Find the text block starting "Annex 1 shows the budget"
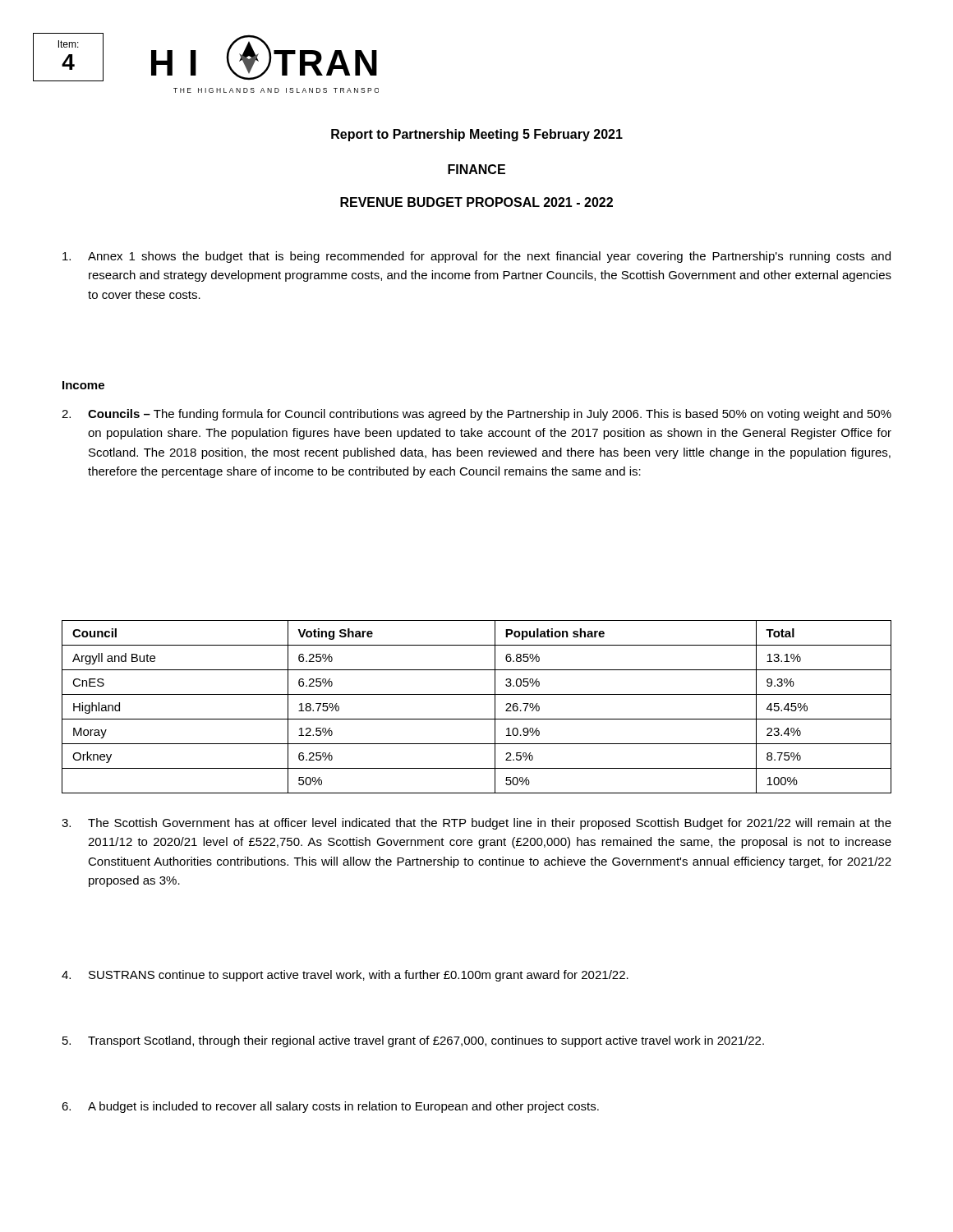This screenshot has width=953, height=1232. [476, 275]
